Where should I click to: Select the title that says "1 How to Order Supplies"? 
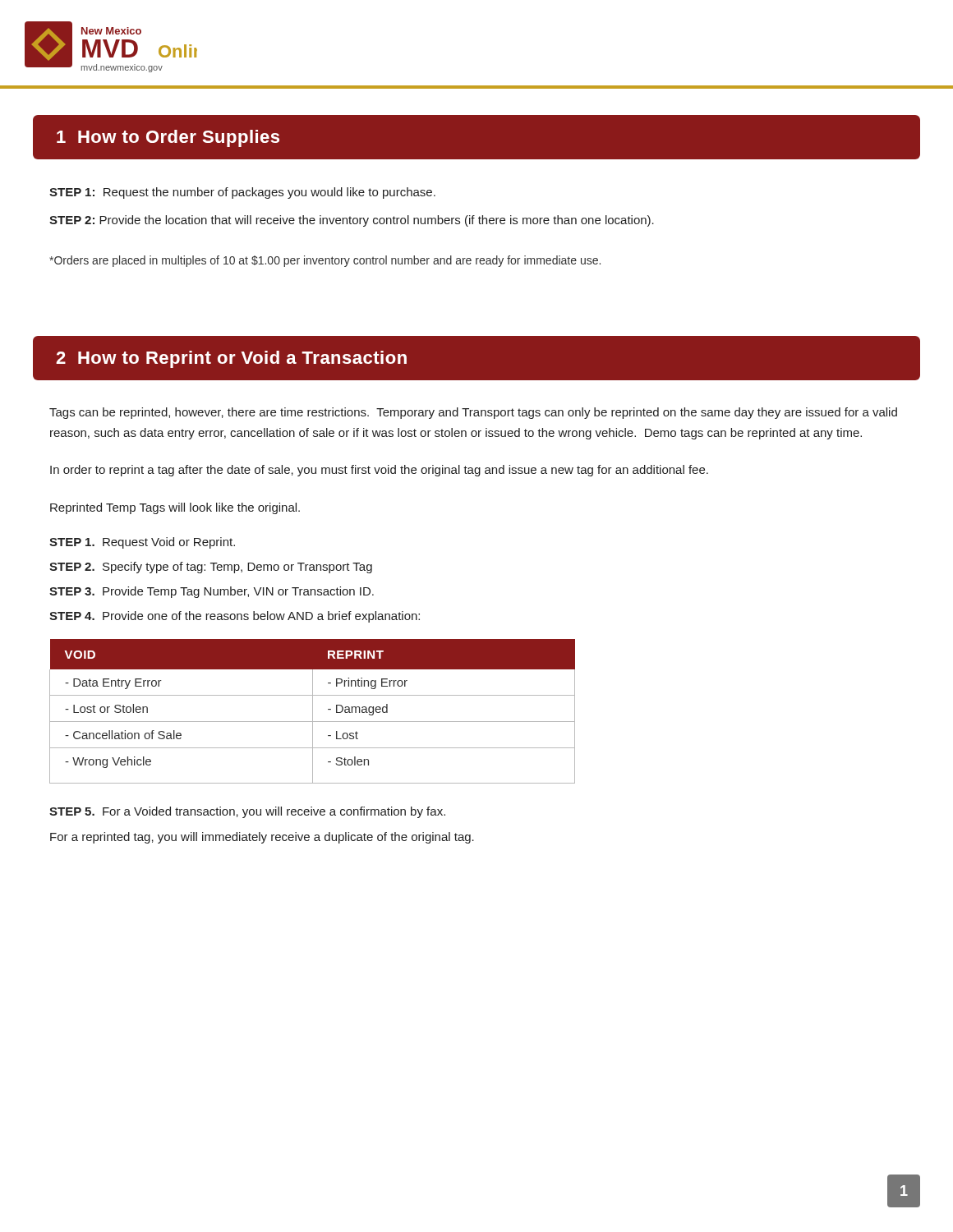168,137
